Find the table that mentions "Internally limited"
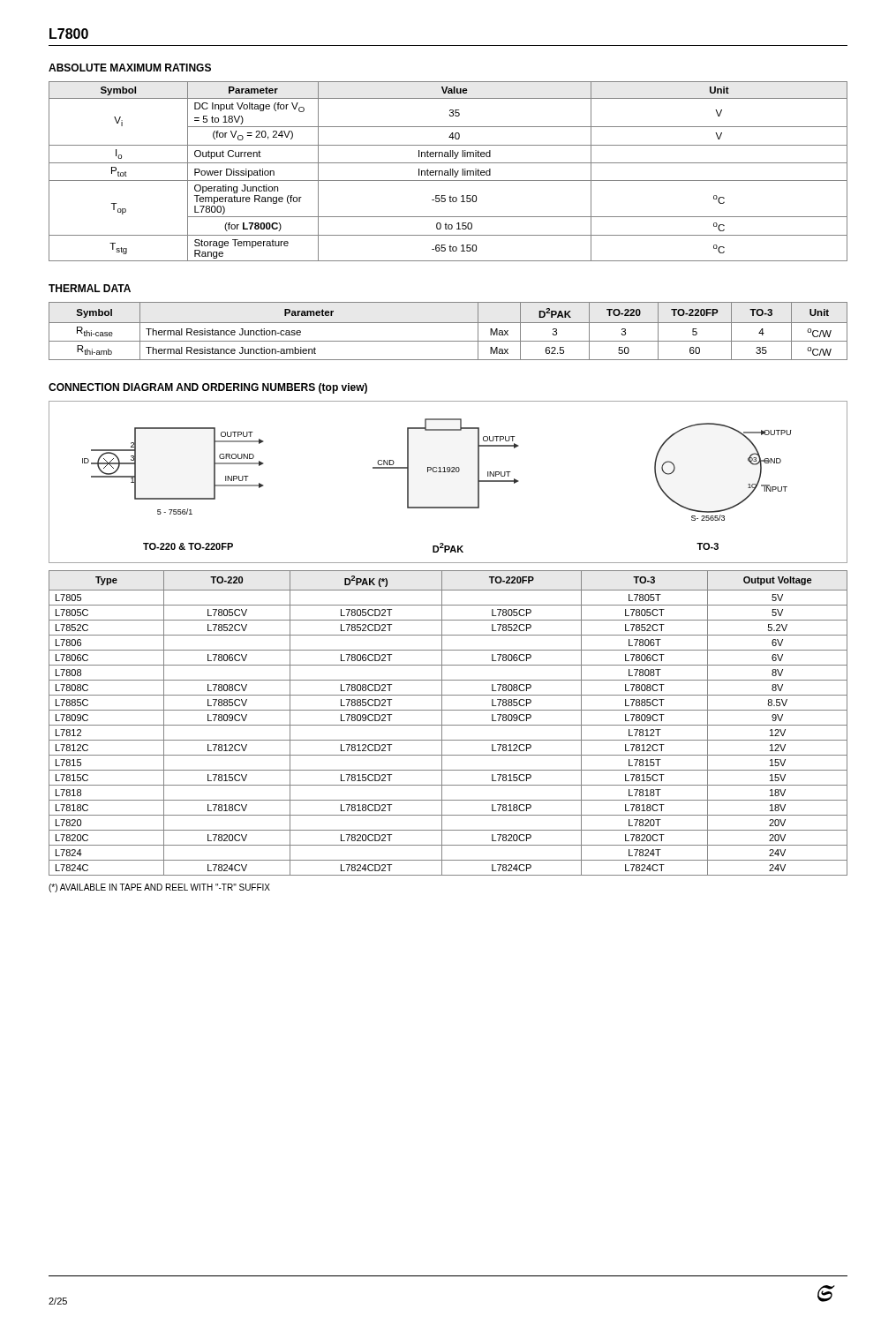This screenshot has height=1324, width=896. click(x=448, y=171)
